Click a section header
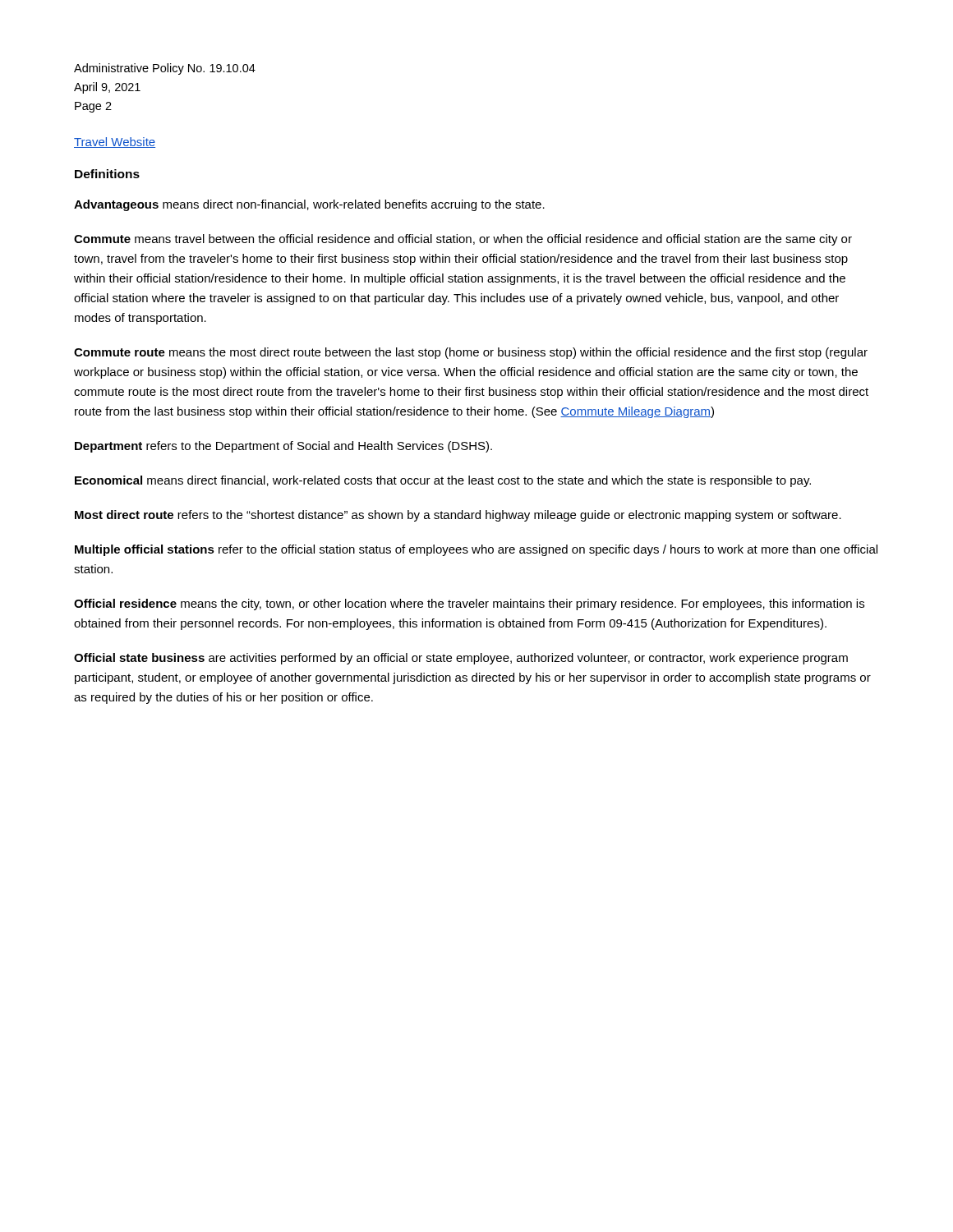Screen dimensions: 1232x953 pos(107,173)
